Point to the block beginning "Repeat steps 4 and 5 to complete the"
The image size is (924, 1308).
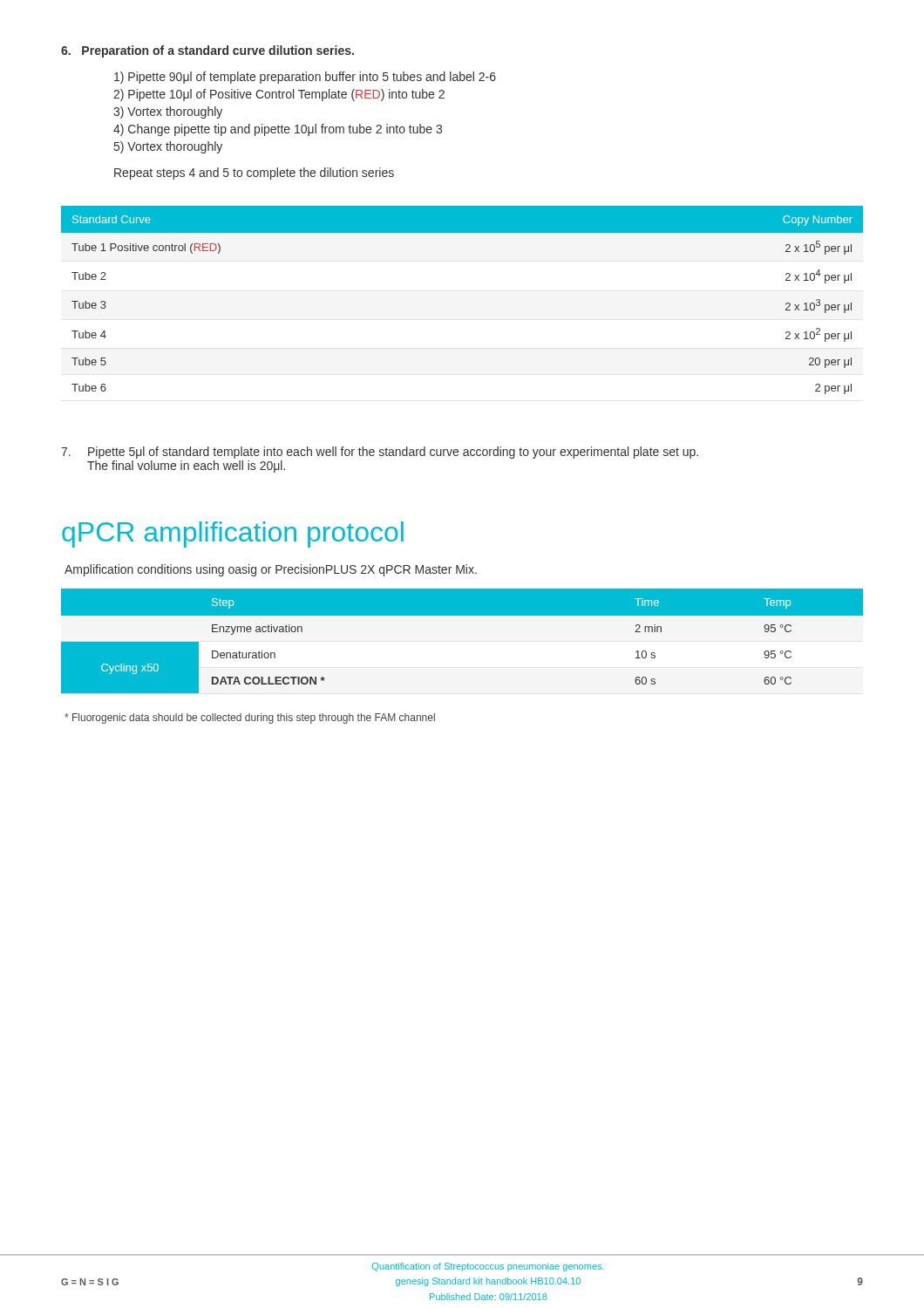(x=254, y=173)
